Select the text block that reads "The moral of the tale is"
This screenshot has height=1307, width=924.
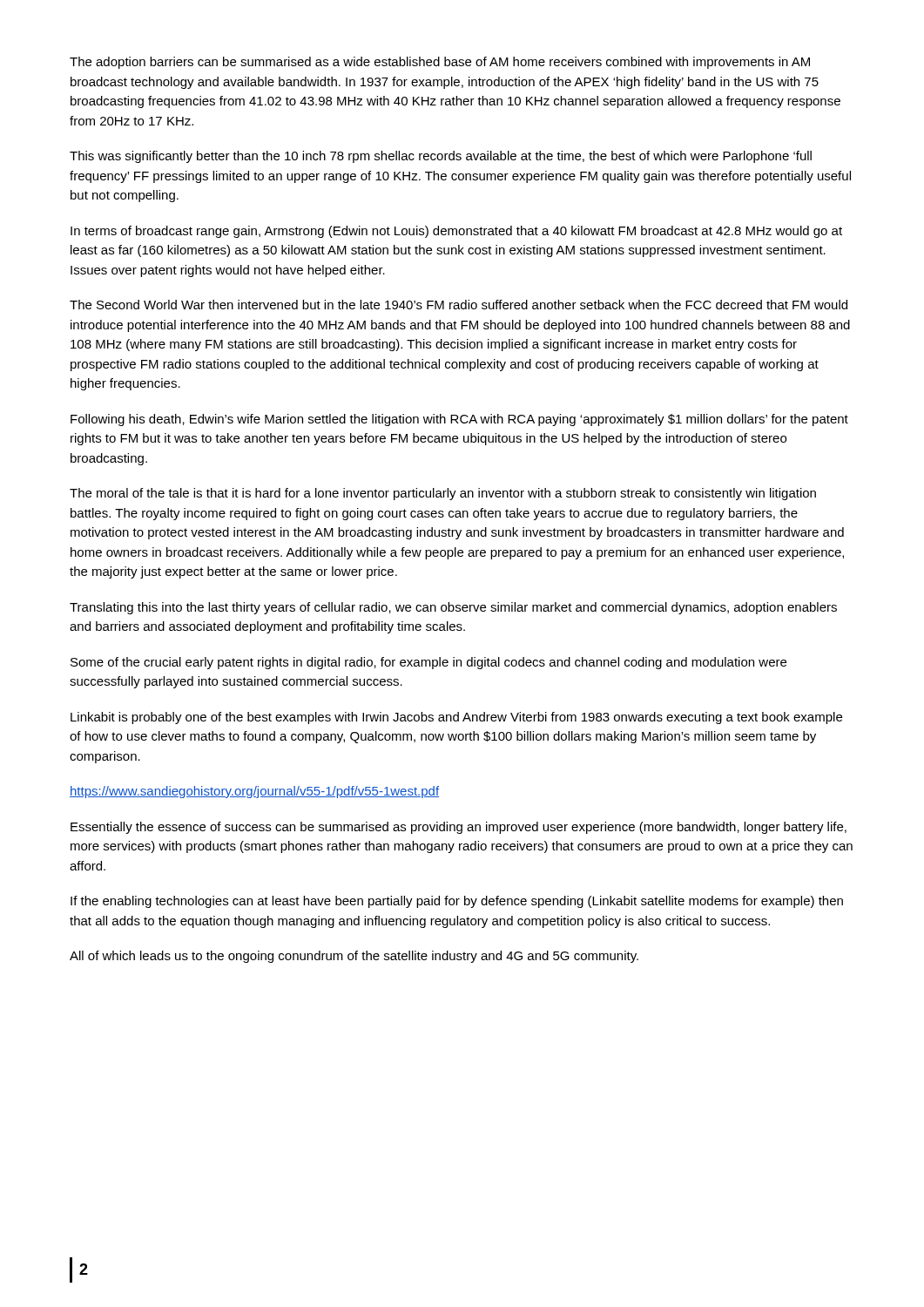pyautogui.click(x=457, y=532)
